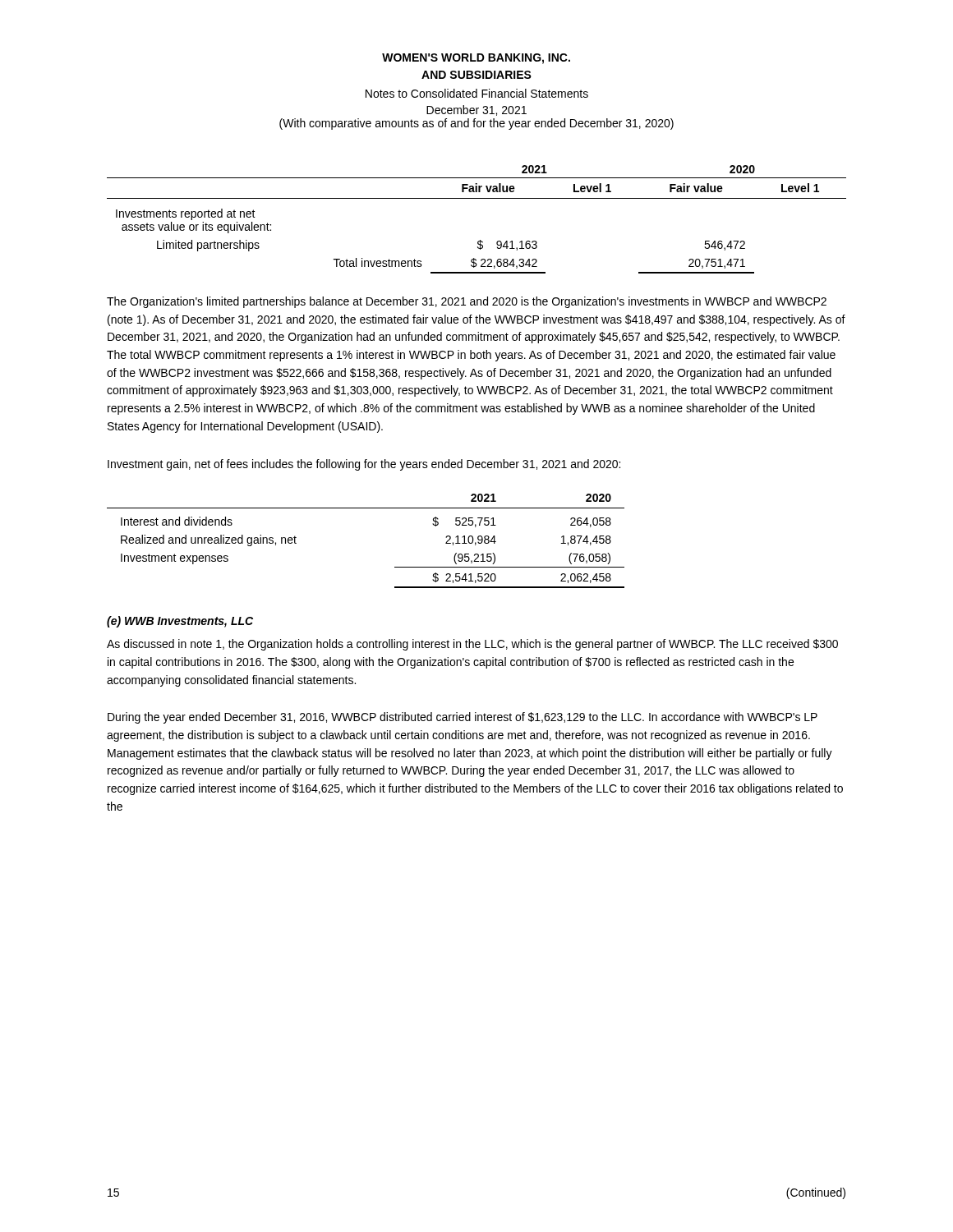Navigate to the block starting "As discussed in"
Viewport: 953px width, 1232px height.
473,662
